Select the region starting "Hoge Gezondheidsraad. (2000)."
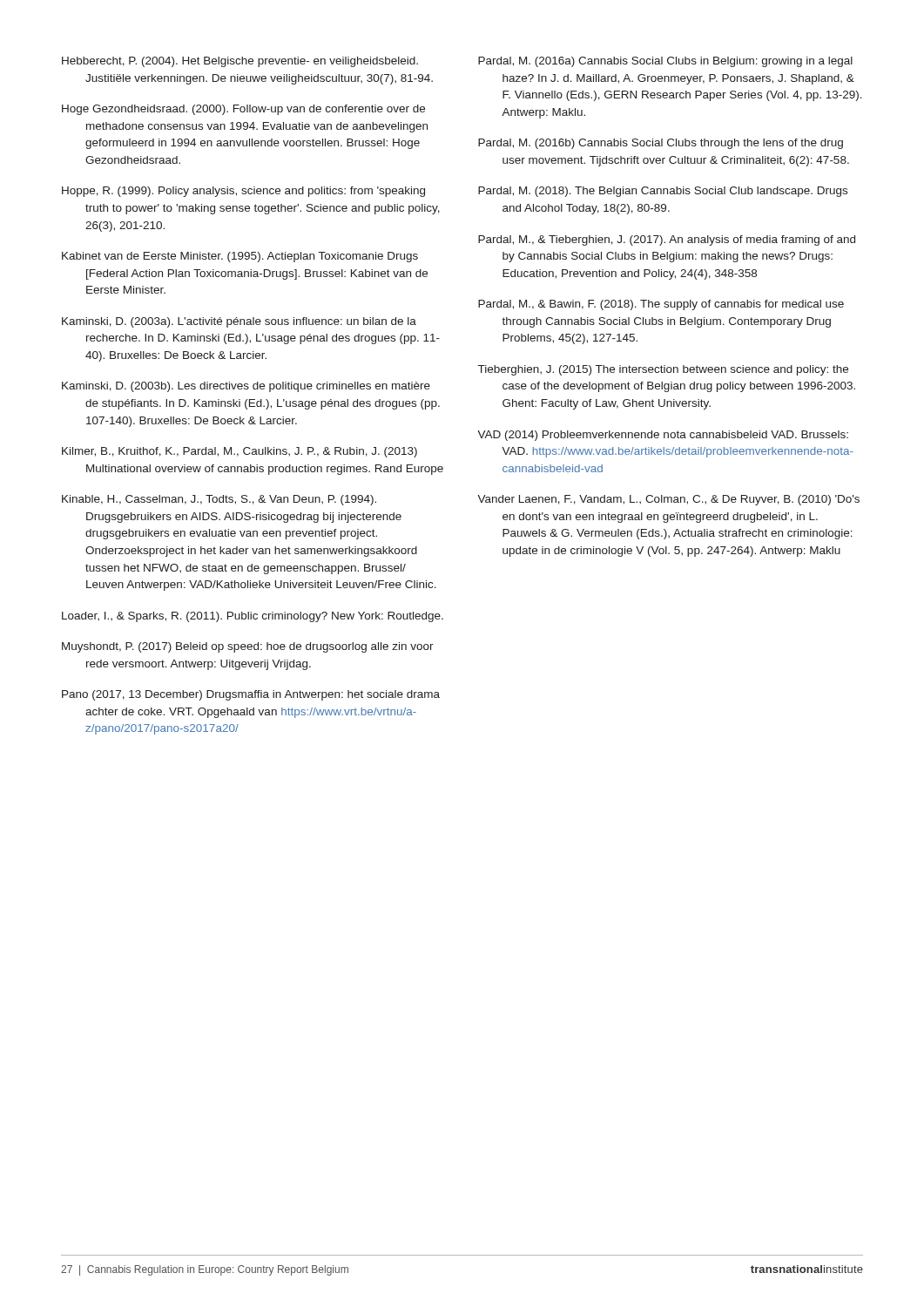Screen dimensions: 1307x924 (245, 134)
